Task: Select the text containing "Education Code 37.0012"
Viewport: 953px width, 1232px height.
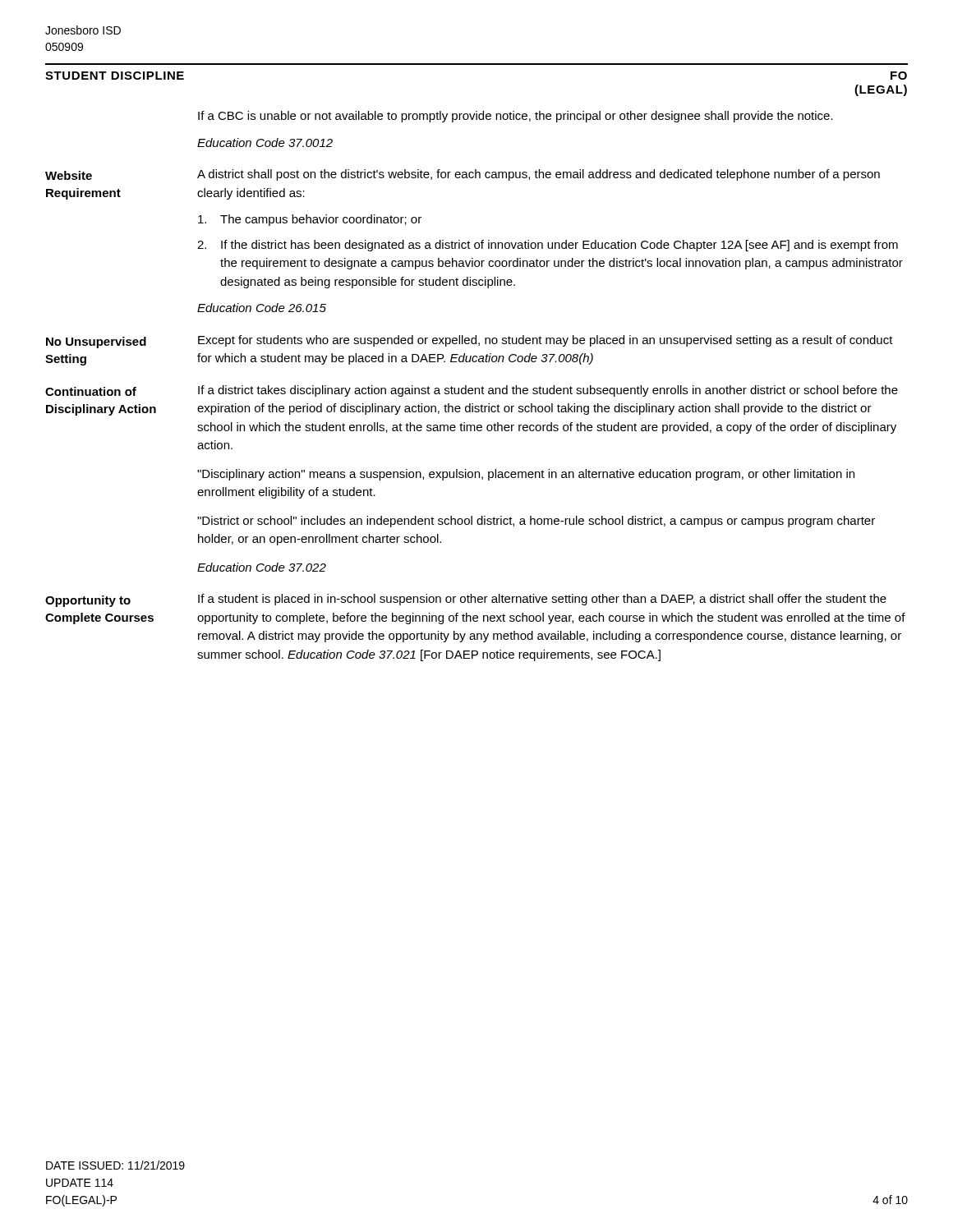Action: (265, 142)
